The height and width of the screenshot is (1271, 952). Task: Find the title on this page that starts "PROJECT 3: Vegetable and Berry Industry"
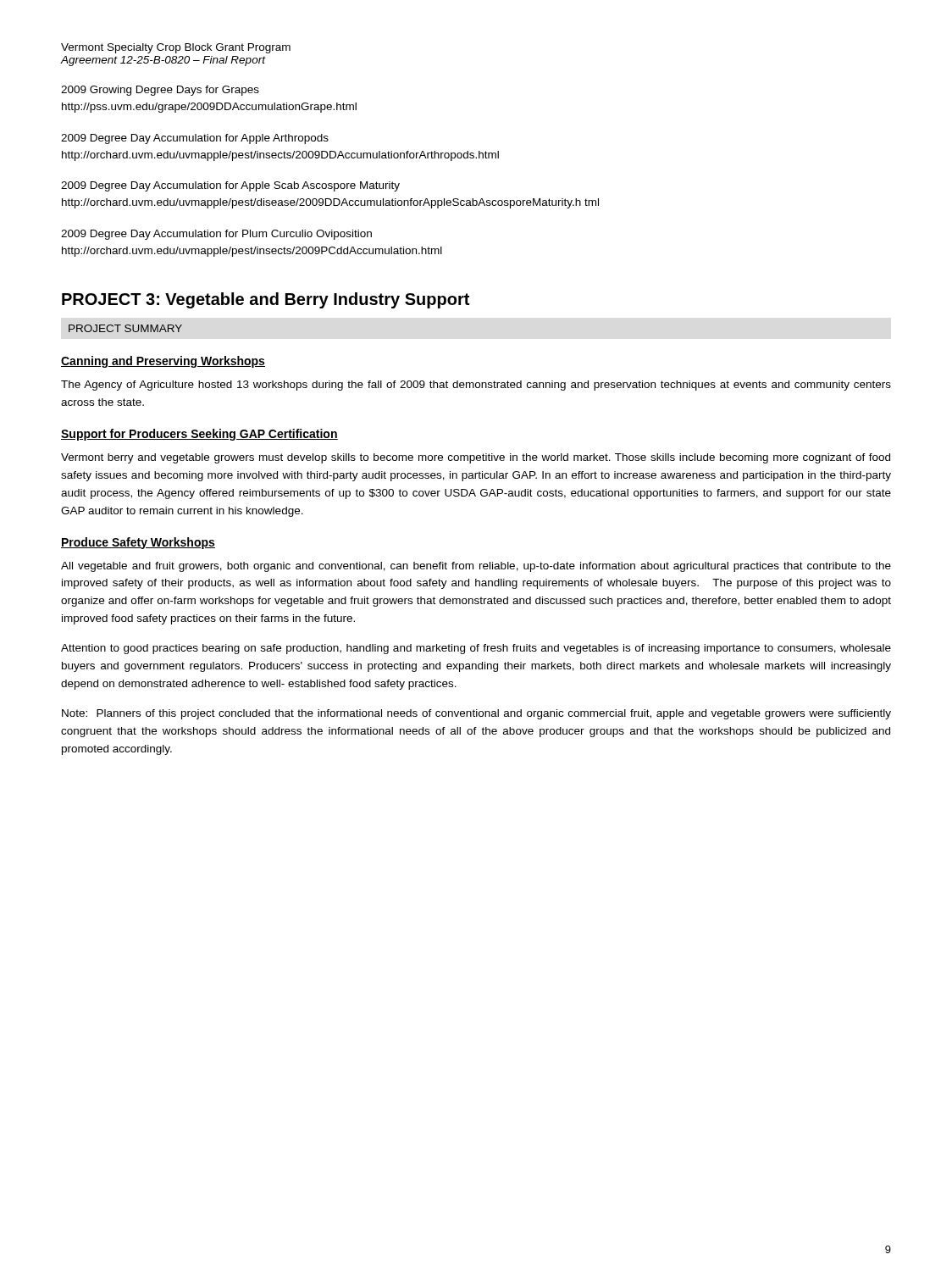point(265,299)
